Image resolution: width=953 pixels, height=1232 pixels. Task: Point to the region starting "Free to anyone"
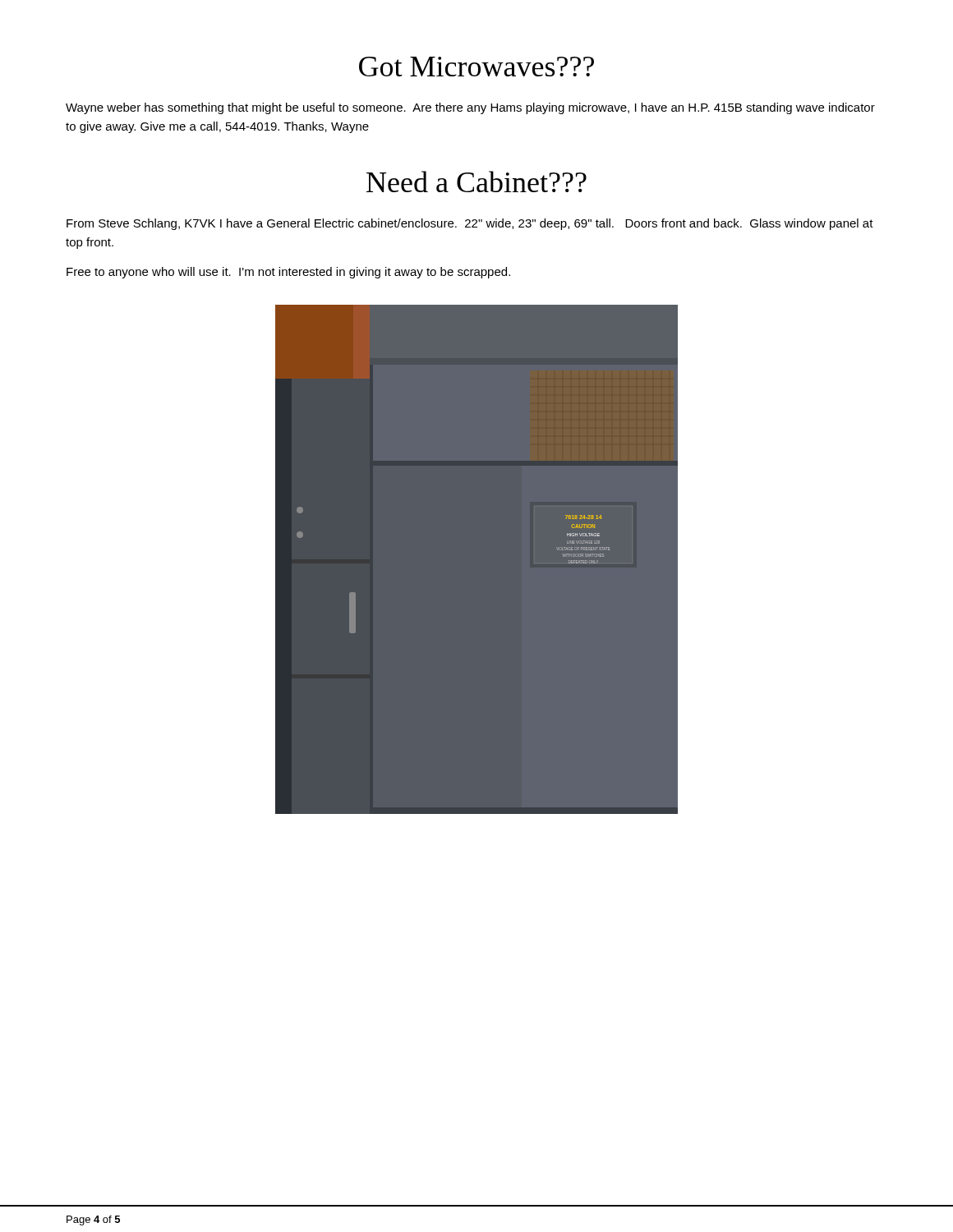tap(289, 271)
